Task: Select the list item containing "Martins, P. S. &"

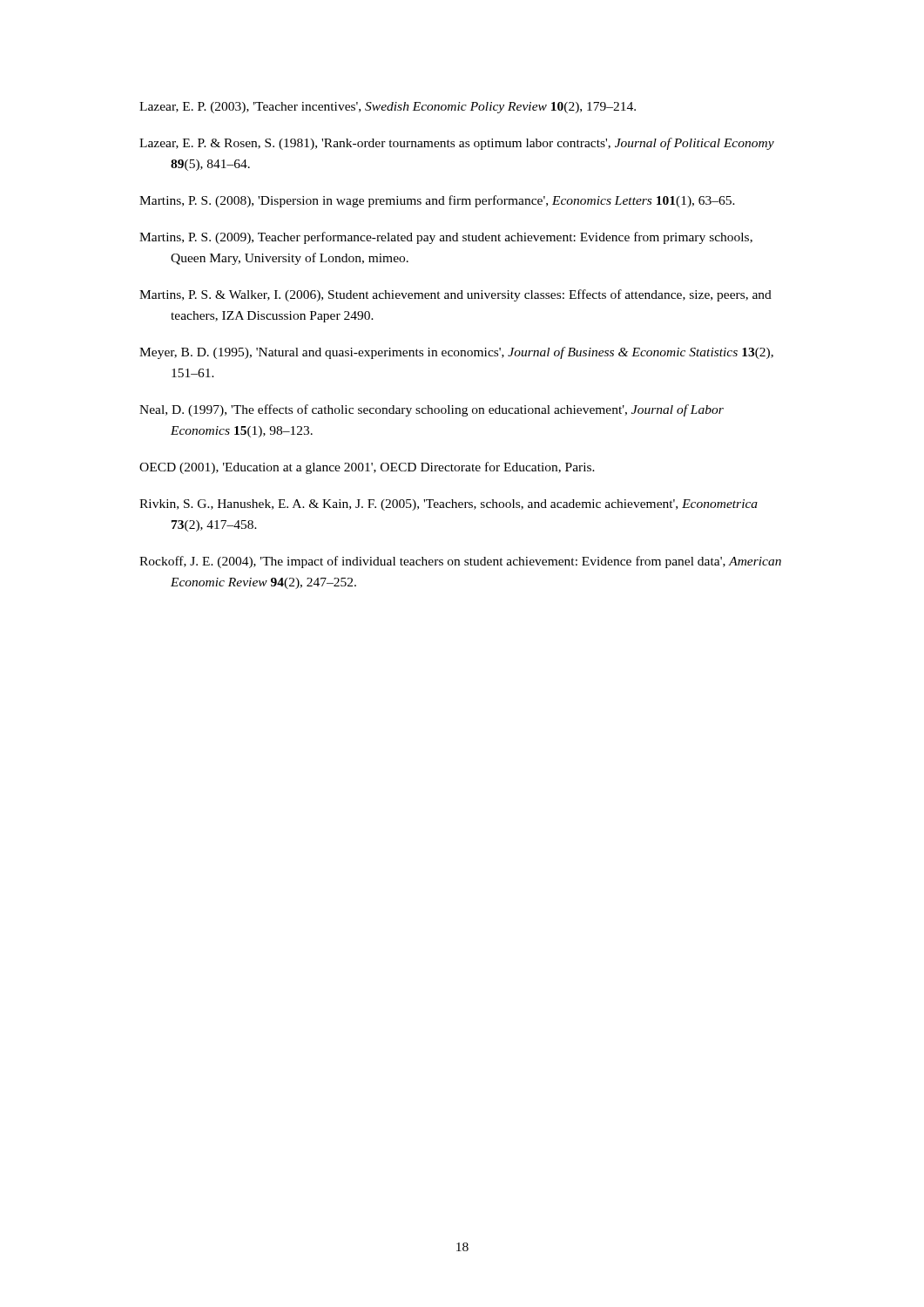Action: click(455, 305)
